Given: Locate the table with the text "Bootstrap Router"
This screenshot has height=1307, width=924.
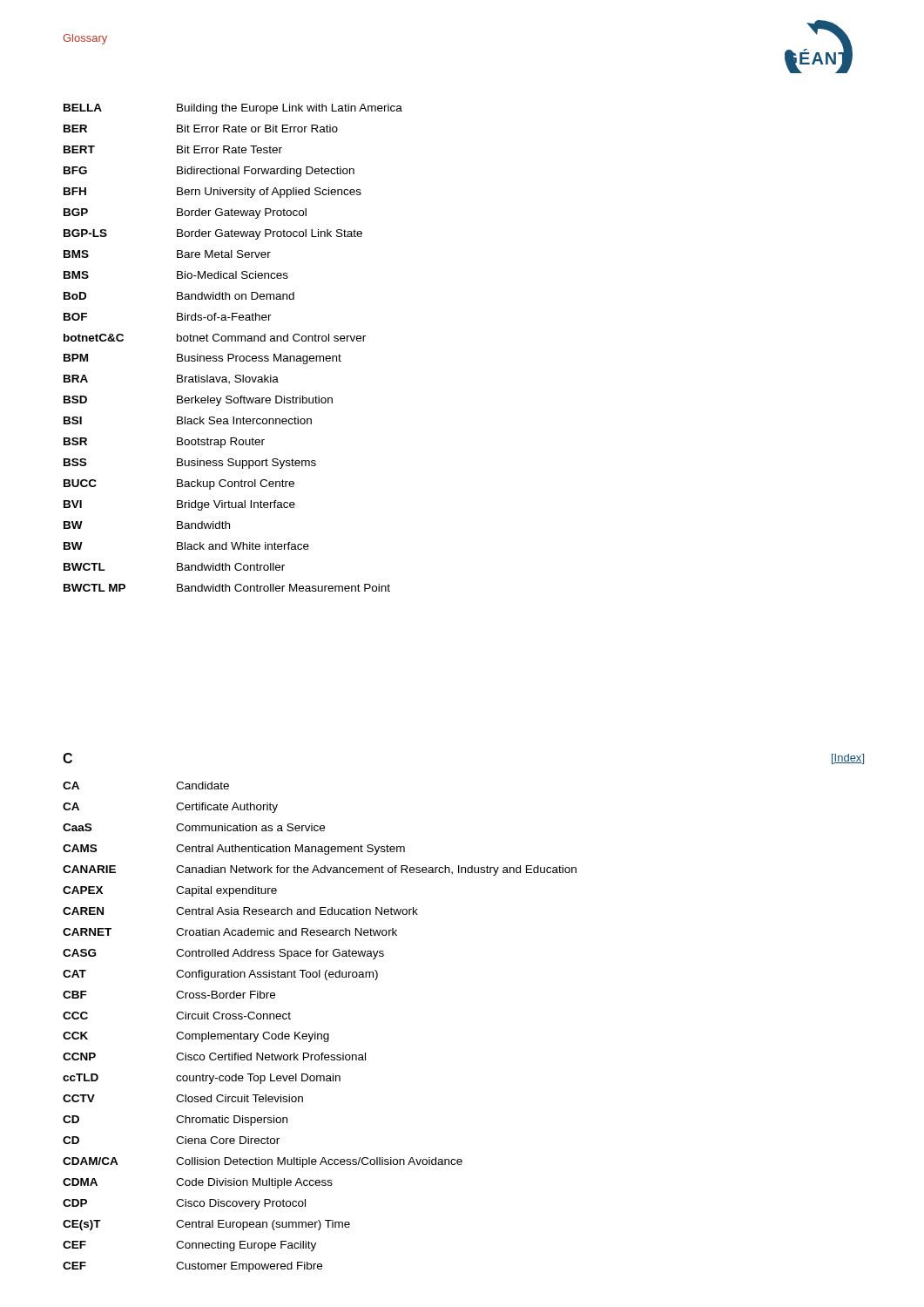Looking at the screenshot, I should (x=437, y=348).
